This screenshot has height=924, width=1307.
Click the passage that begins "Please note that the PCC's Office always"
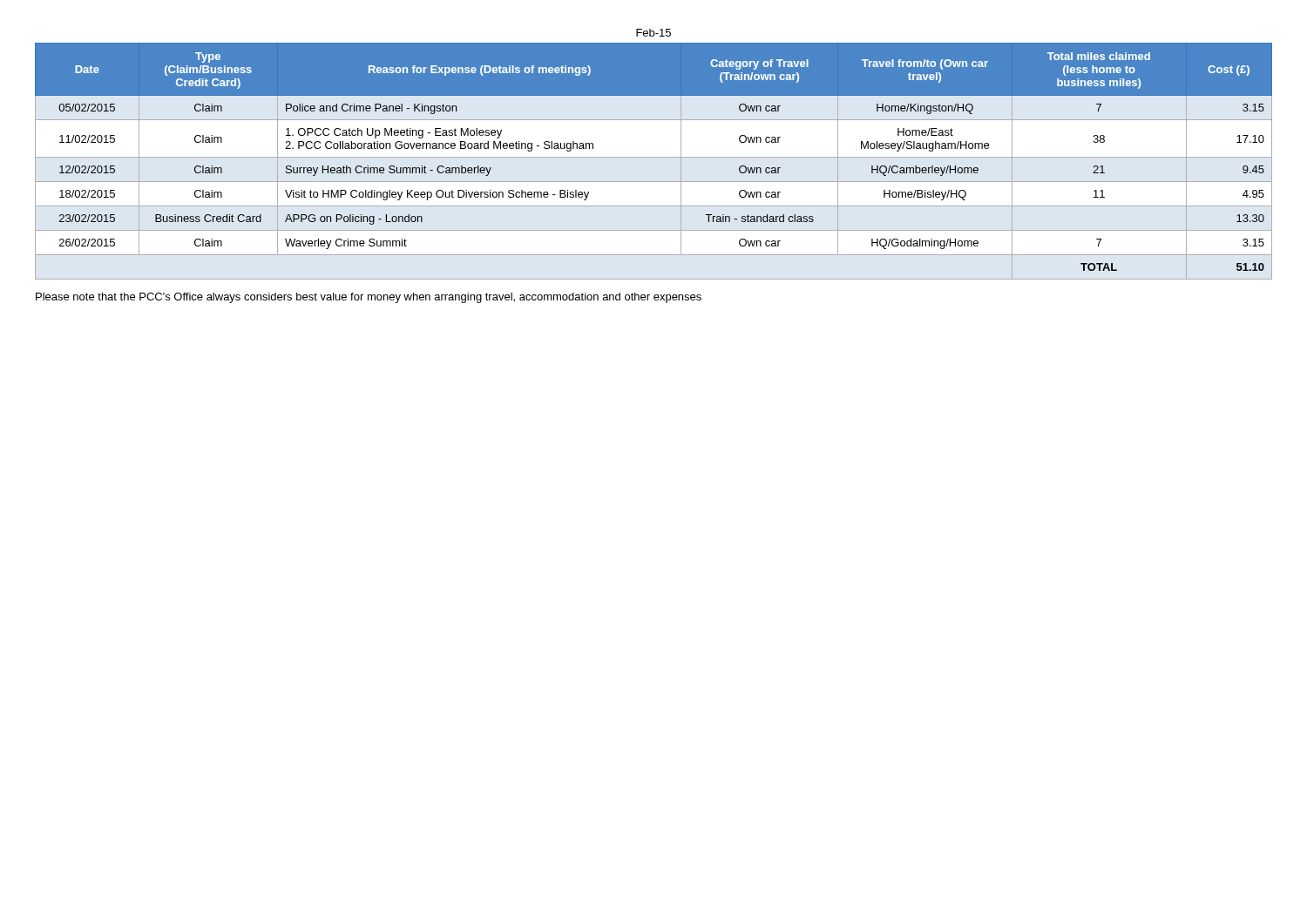point(368,297)
